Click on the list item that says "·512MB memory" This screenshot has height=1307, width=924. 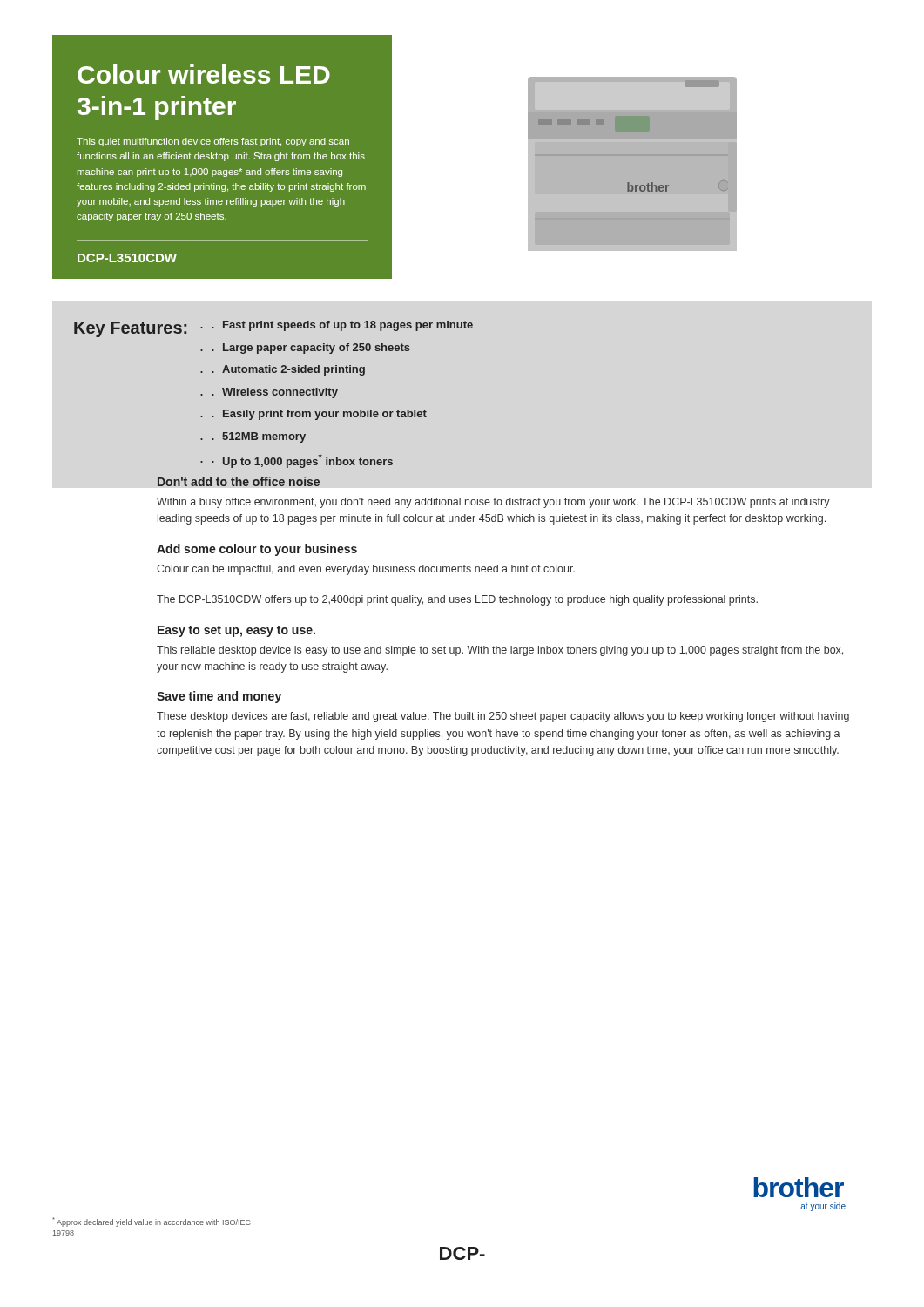pyautogui.click(x=258, y=439)
